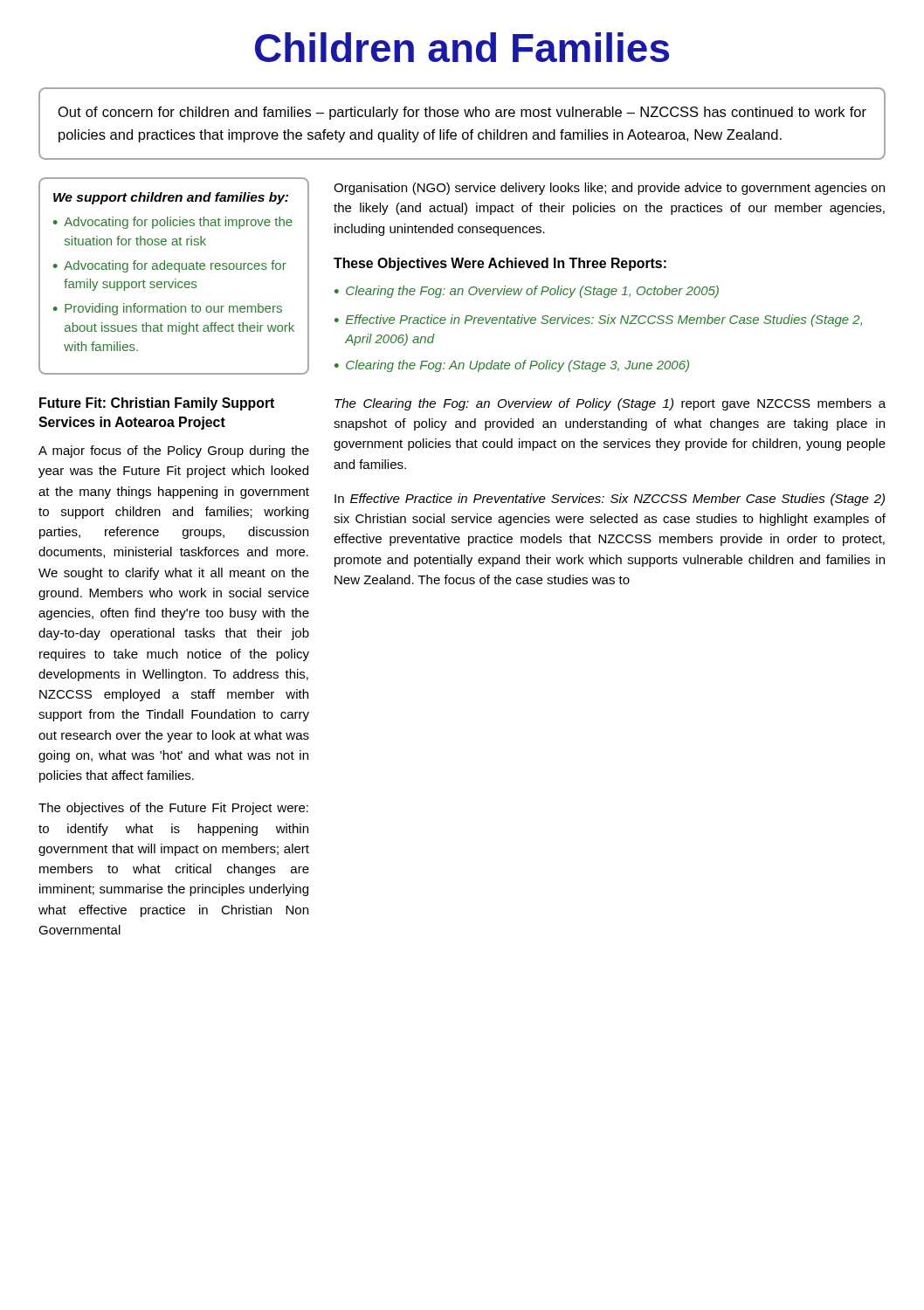Click on the title that reads "Children and Families"
The height and width of the screenshot is (1310, 924).
[462, 48]
